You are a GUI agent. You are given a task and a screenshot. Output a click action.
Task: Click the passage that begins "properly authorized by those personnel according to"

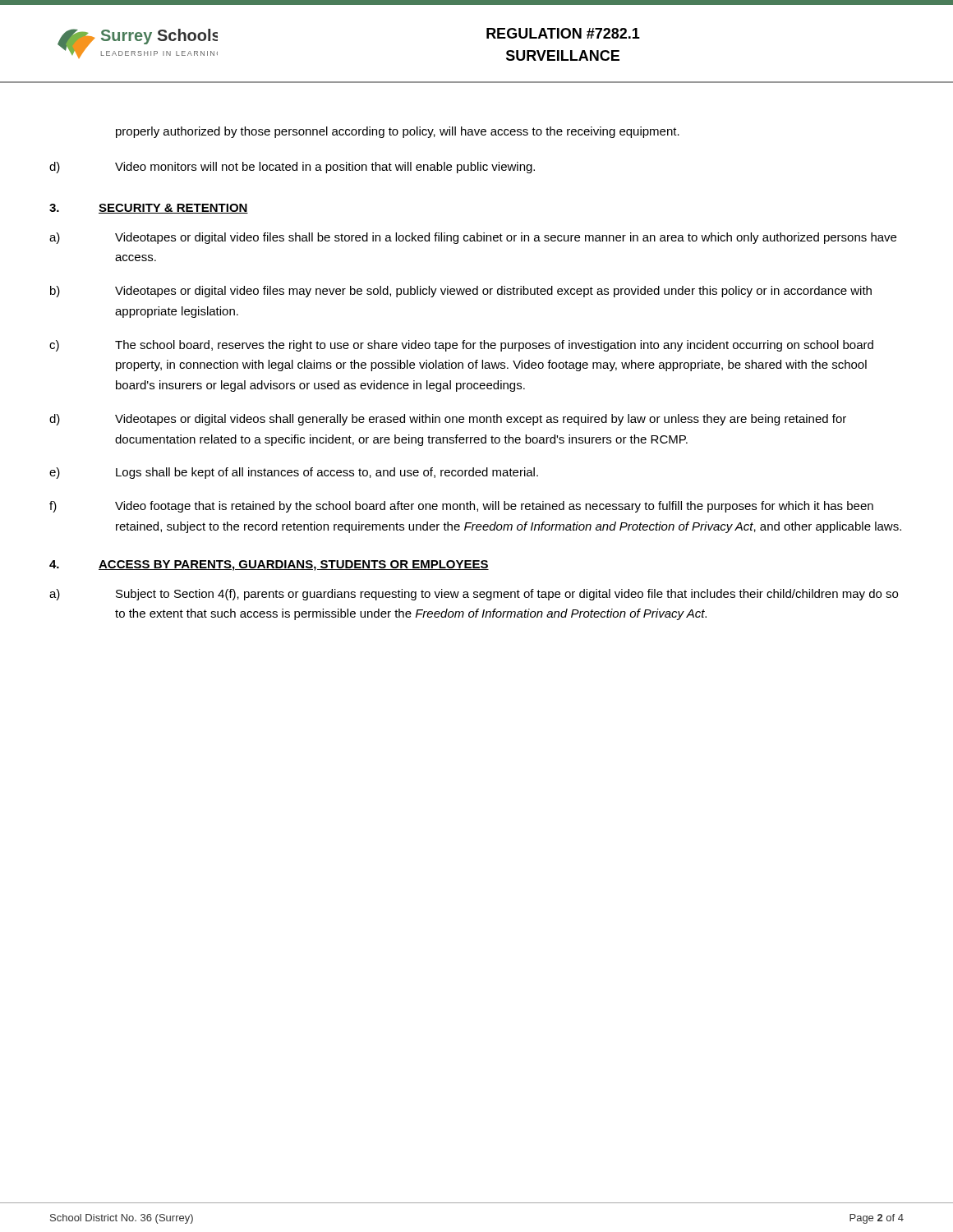[x=397, y=131]
